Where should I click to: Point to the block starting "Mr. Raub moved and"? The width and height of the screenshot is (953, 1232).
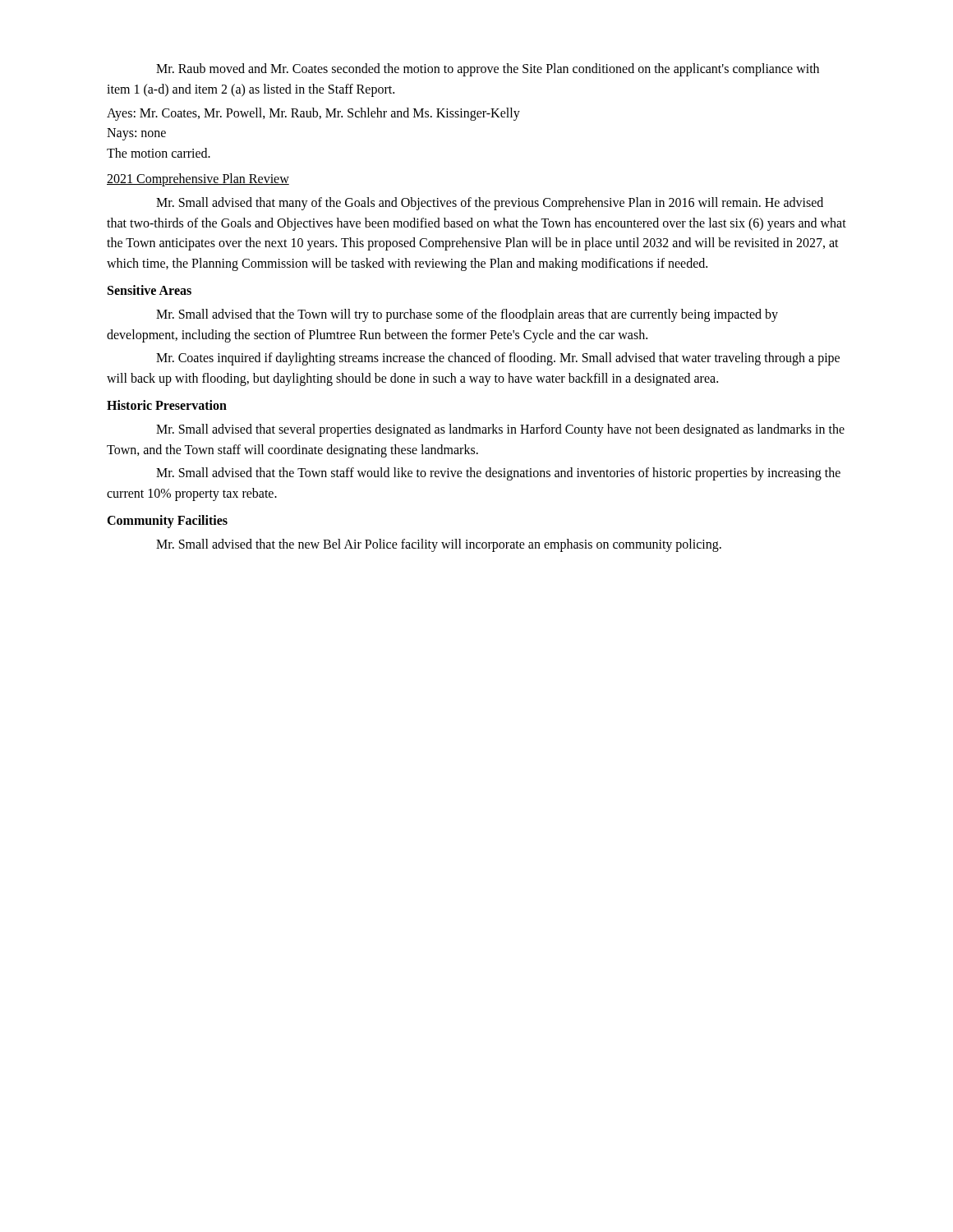[x=476, y=80]
